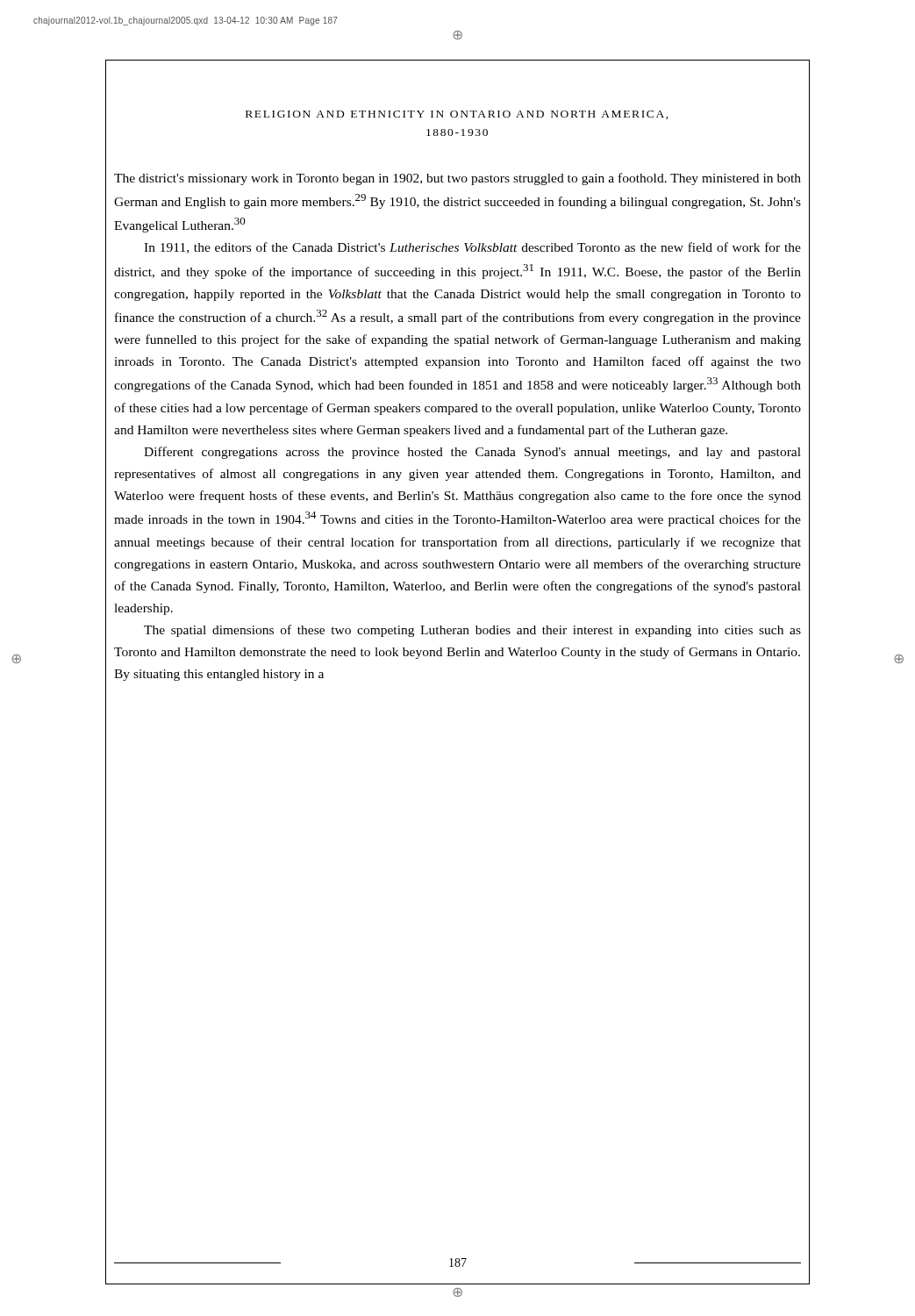This screenshot has width=915, height=1316.
Task: Select the section header that reads "RELIGION AND ETHNICITY"
Action: (x=458, y=123)
